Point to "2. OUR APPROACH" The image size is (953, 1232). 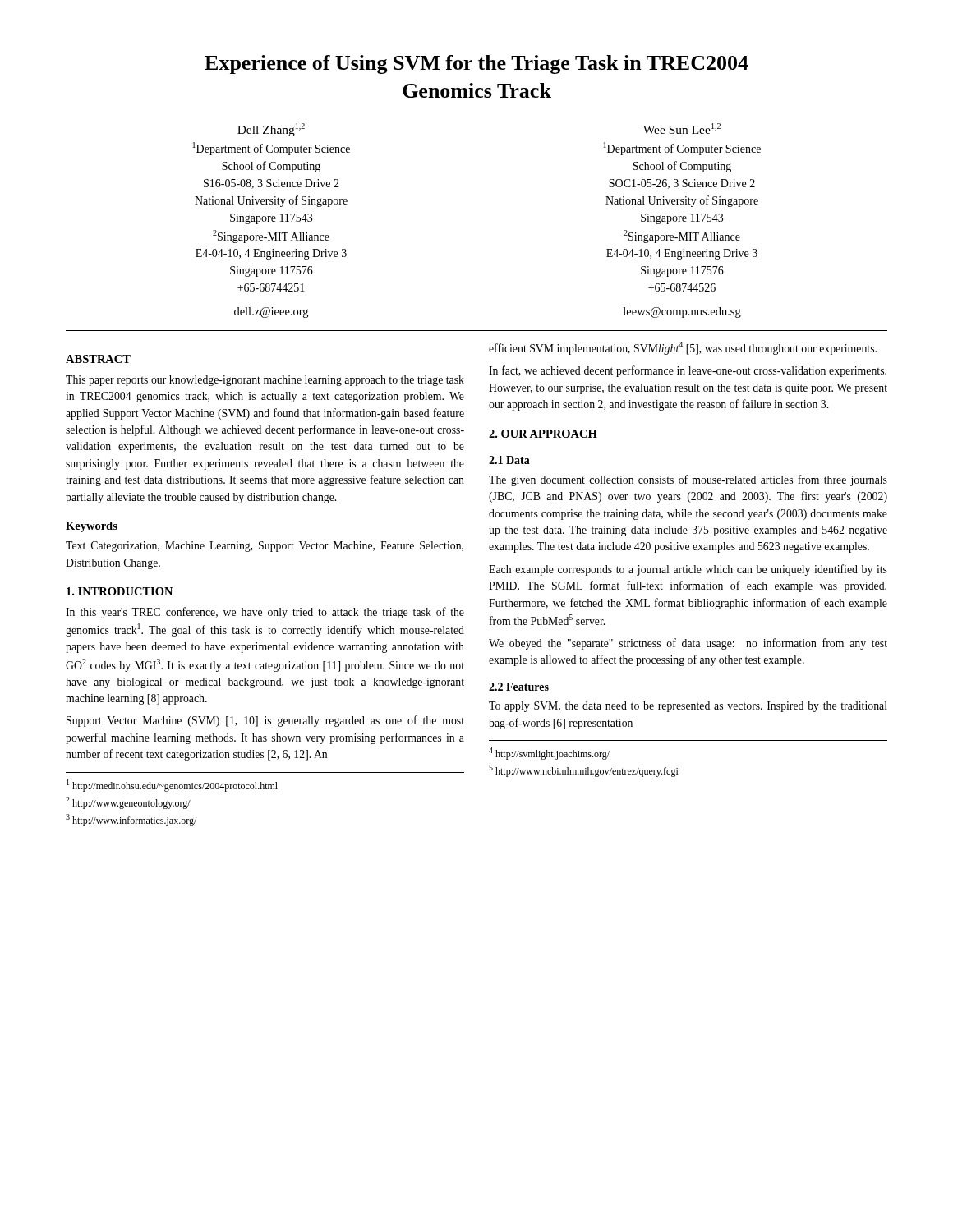pos(543,433)
